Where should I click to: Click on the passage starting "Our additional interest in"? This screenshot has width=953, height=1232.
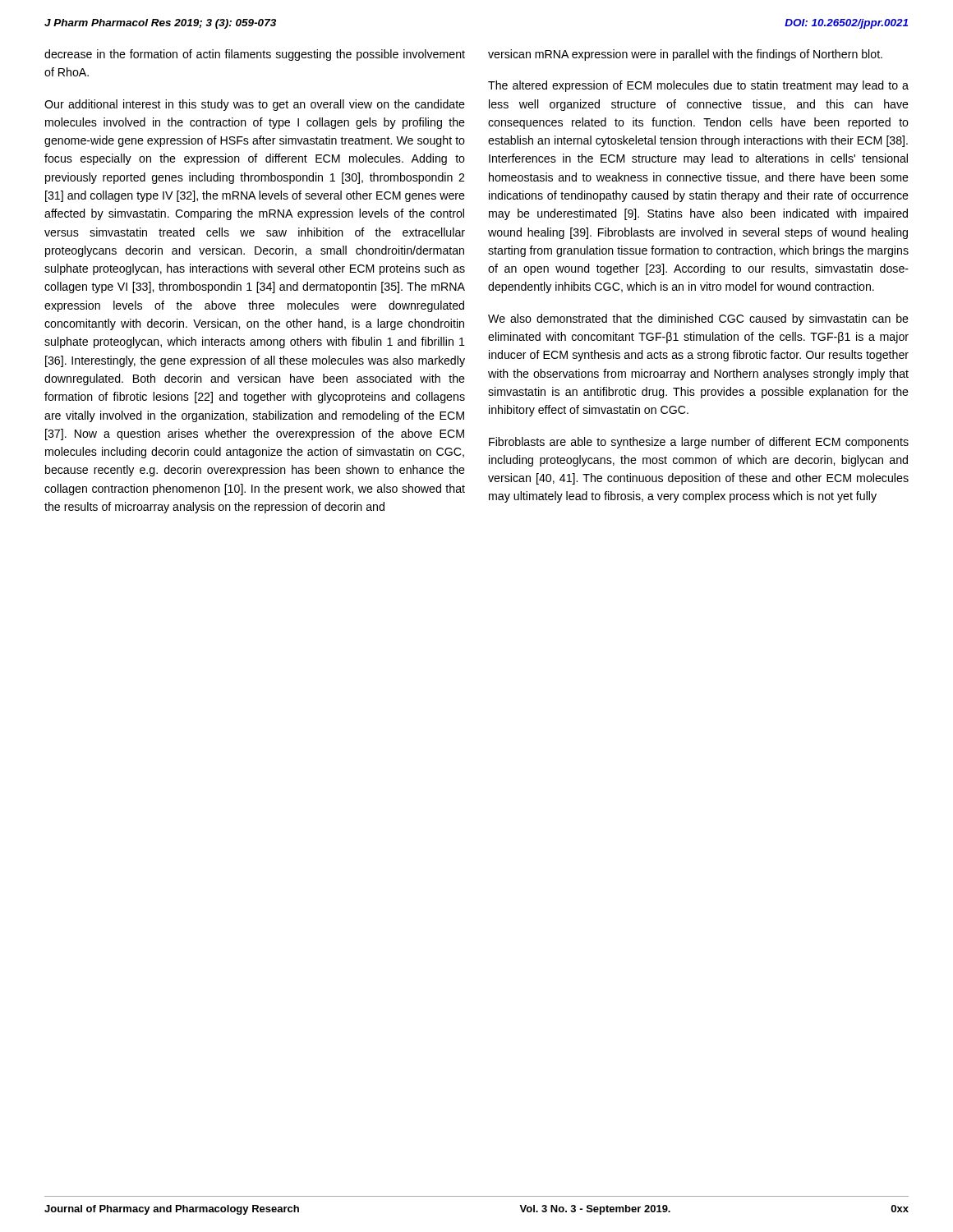[x=255, y=305]
